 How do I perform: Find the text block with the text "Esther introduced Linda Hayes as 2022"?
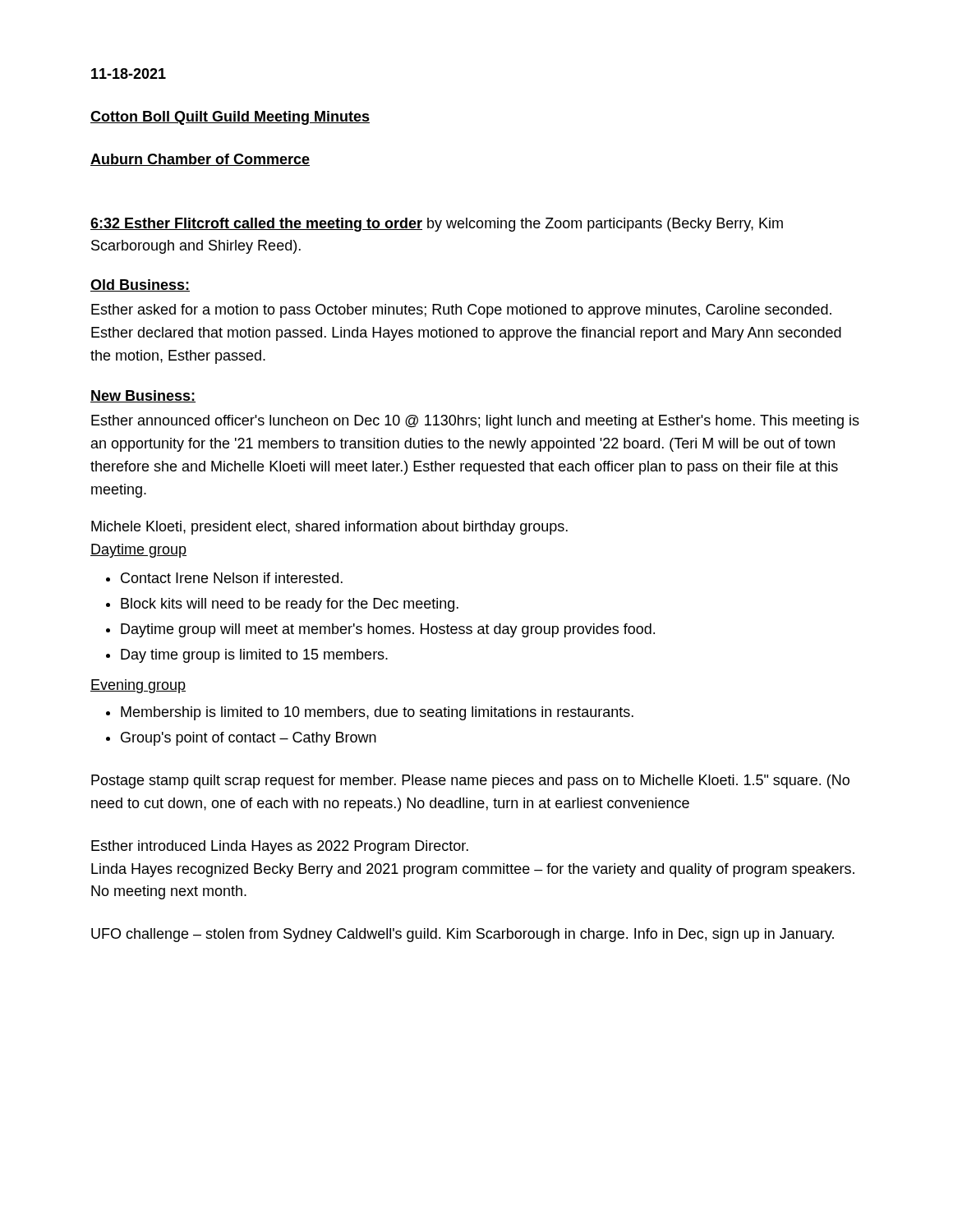(473, 869)
